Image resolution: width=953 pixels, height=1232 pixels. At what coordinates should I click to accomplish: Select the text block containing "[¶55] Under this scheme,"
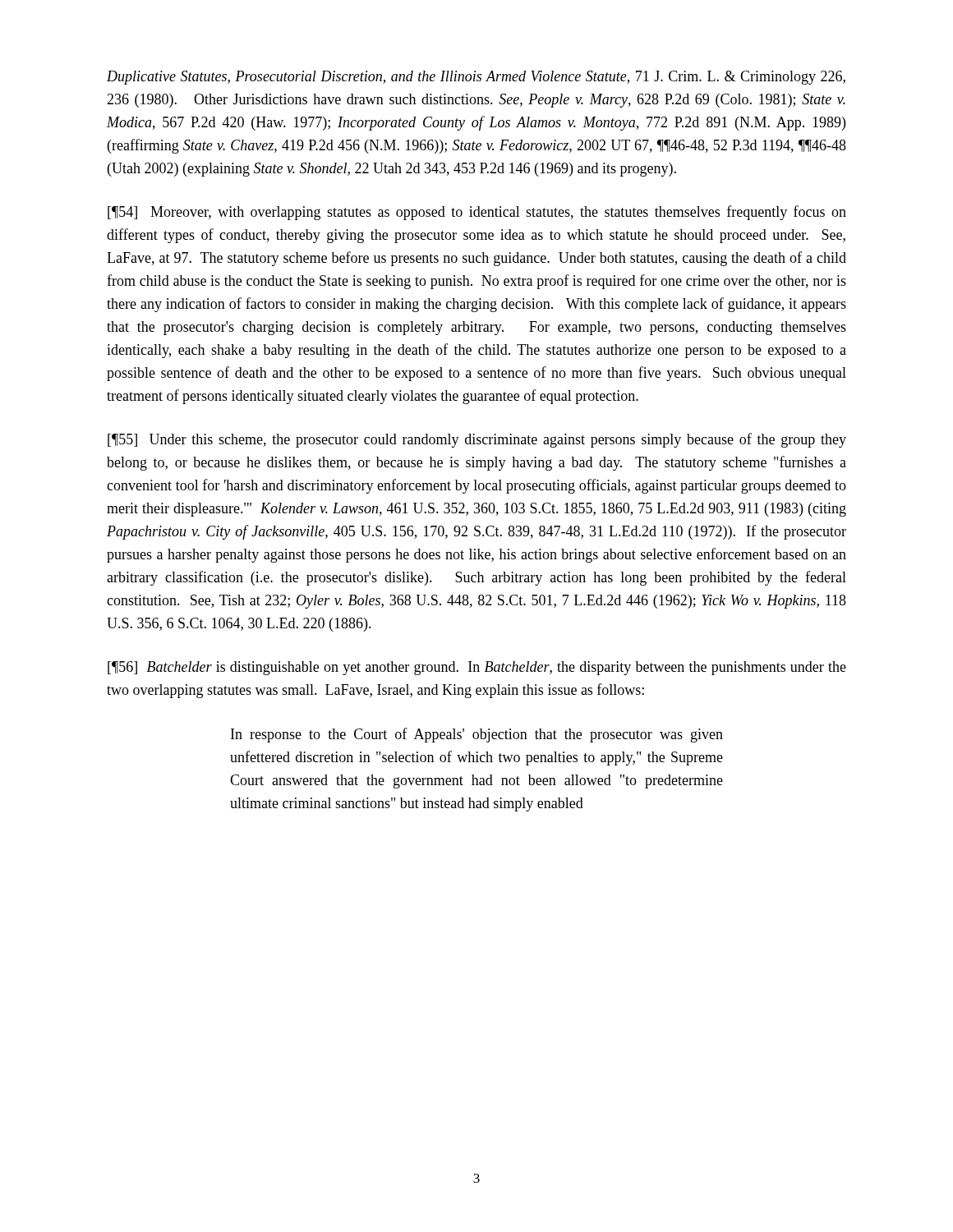[x=476, y=531]
